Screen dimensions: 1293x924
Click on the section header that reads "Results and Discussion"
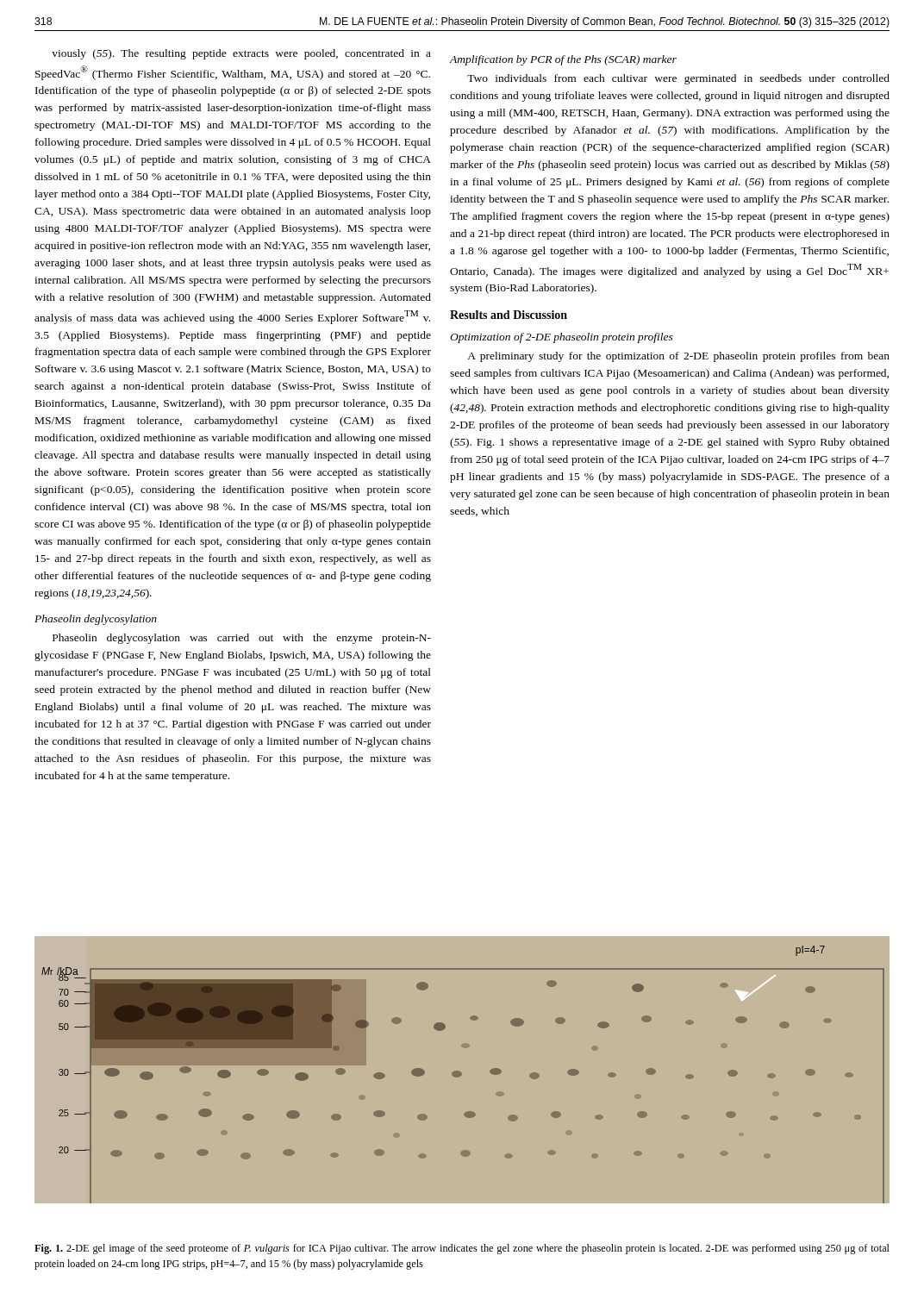pyautogui.click(x=509, y=315)
